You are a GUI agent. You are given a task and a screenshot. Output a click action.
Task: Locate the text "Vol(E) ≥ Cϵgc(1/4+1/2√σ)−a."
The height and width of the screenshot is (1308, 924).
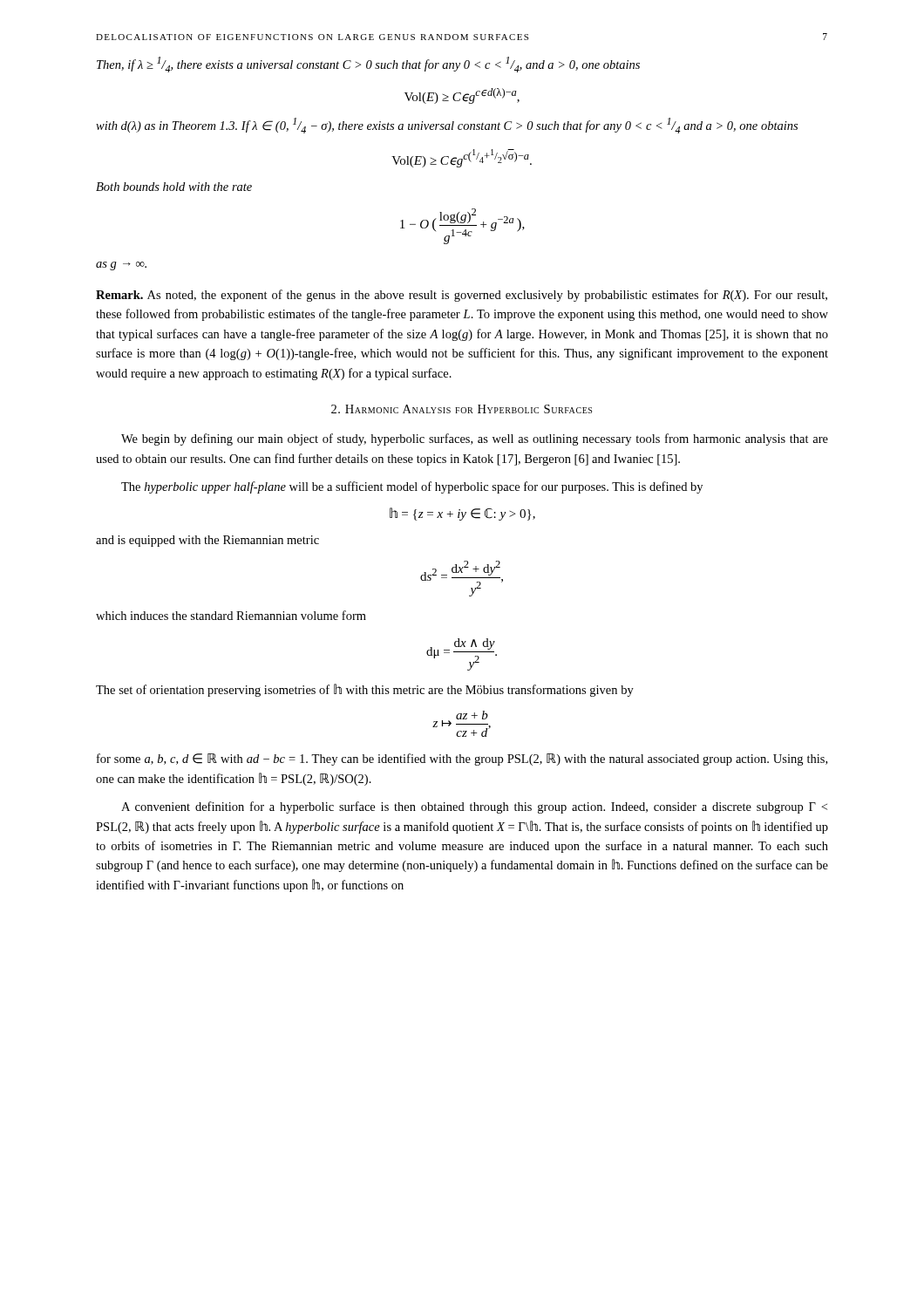click(x=462, y=157)
